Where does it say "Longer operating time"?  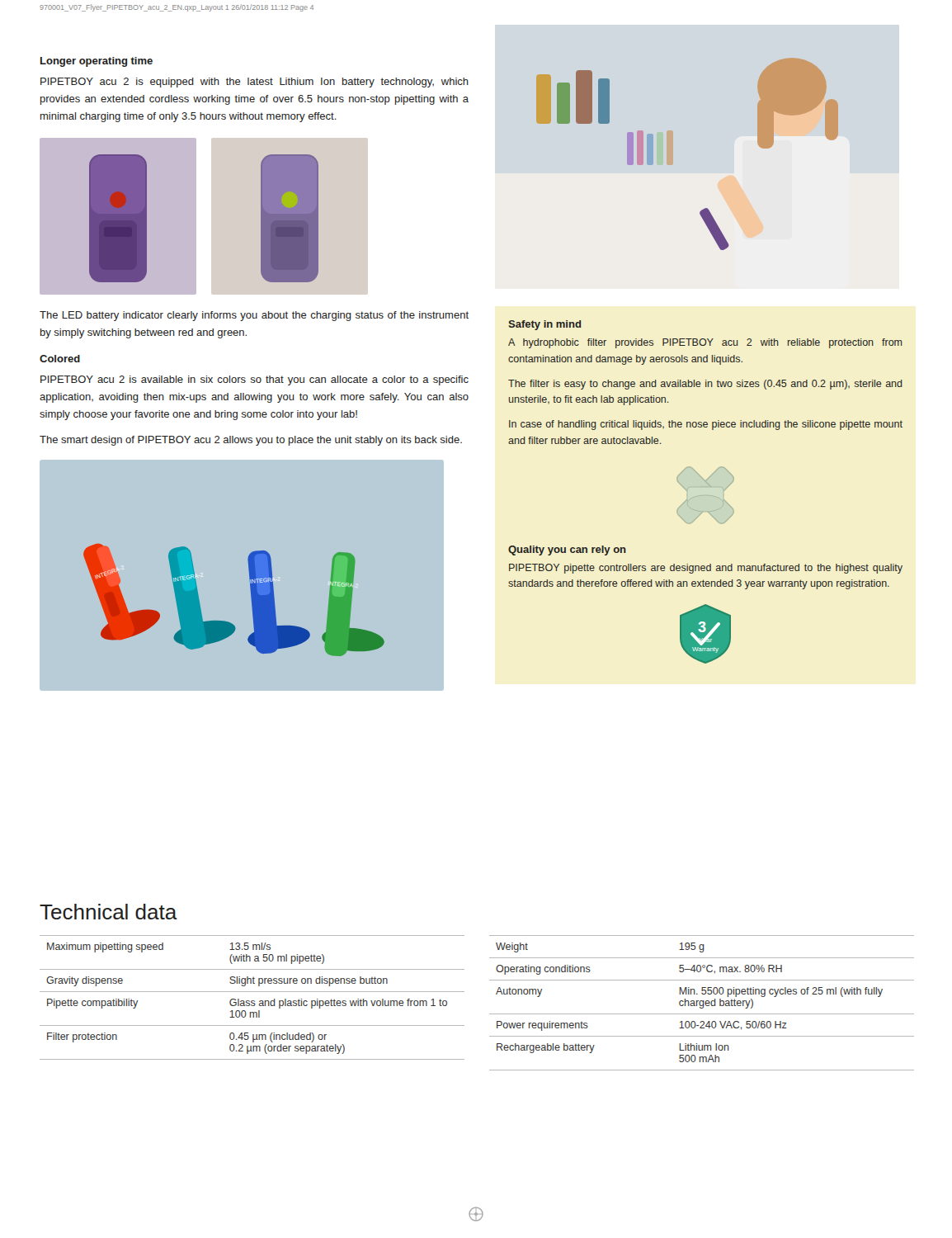point(96,61)
